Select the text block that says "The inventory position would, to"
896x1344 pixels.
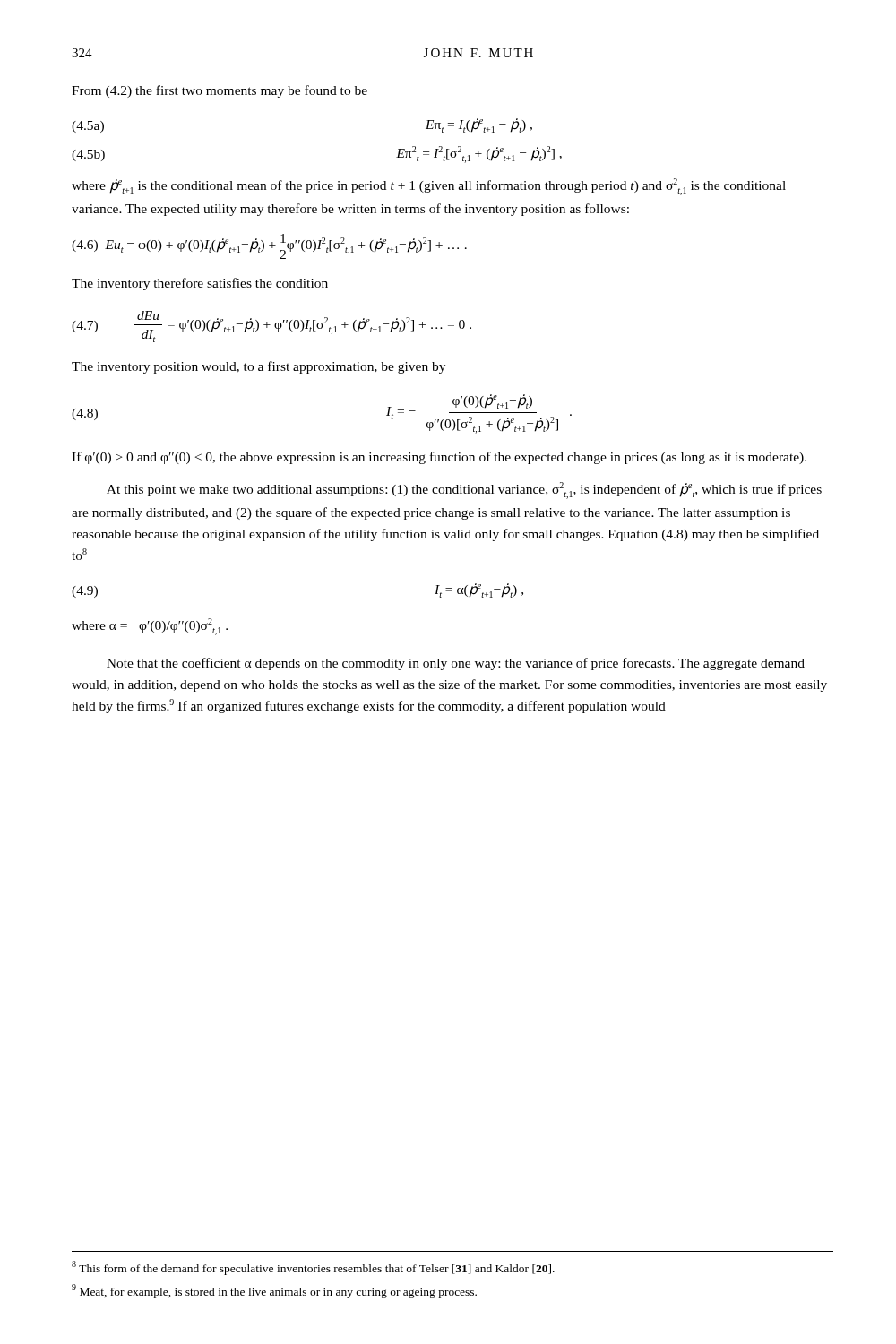(x=259, y=366)
